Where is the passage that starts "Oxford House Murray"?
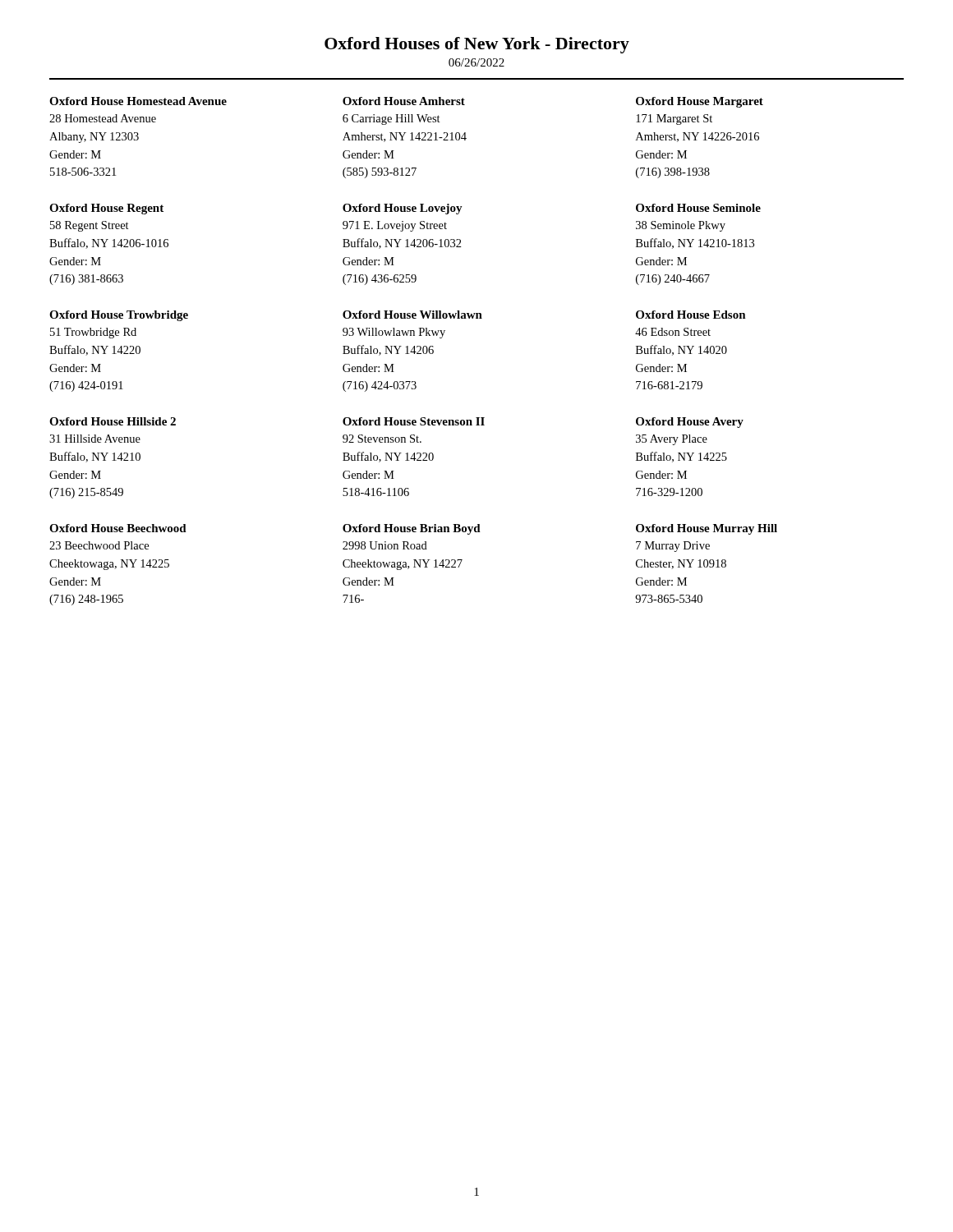953x1232 pixels. tap(707, 529)
